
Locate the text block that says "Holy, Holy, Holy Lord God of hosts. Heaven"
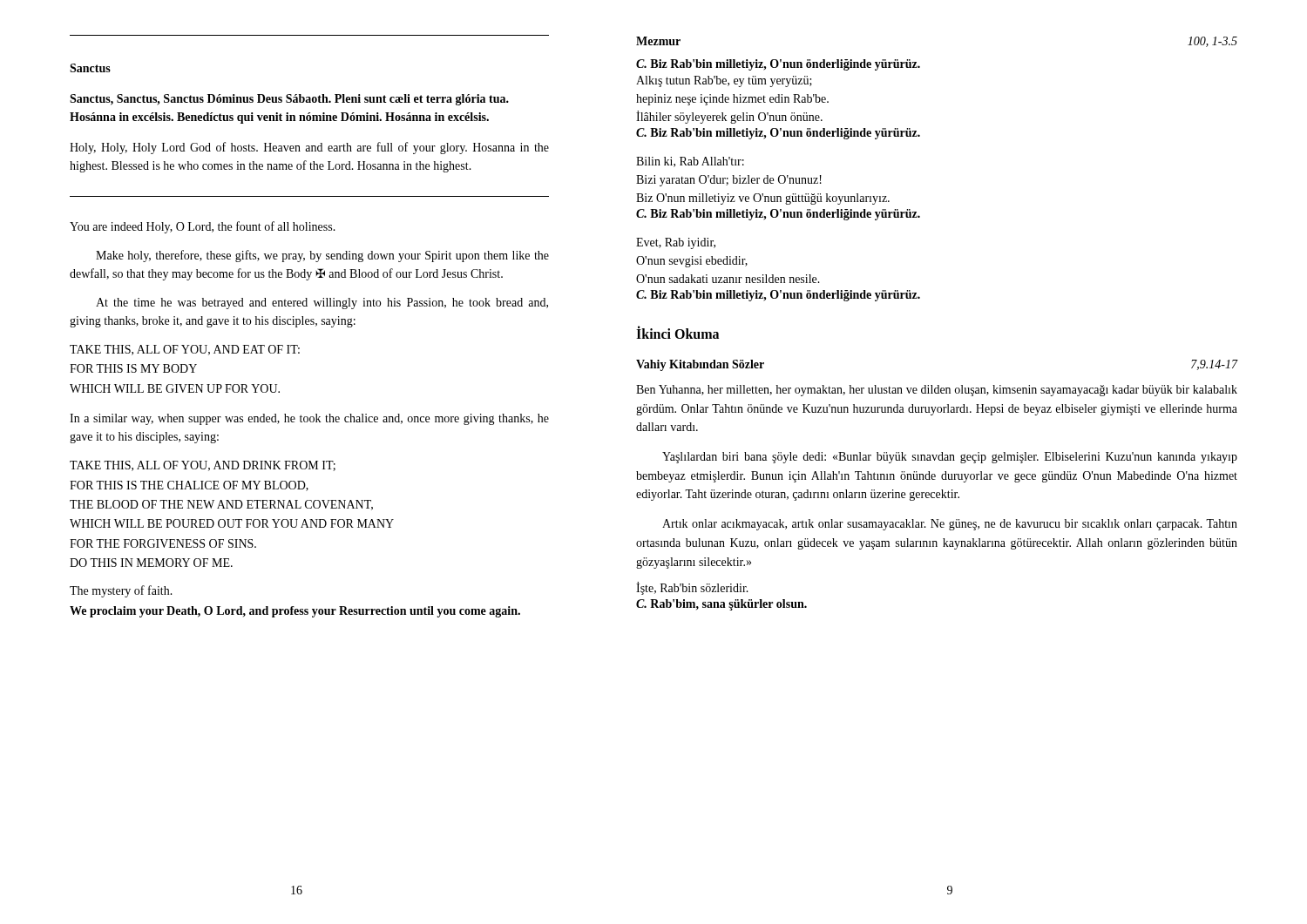tap(309, 157)
